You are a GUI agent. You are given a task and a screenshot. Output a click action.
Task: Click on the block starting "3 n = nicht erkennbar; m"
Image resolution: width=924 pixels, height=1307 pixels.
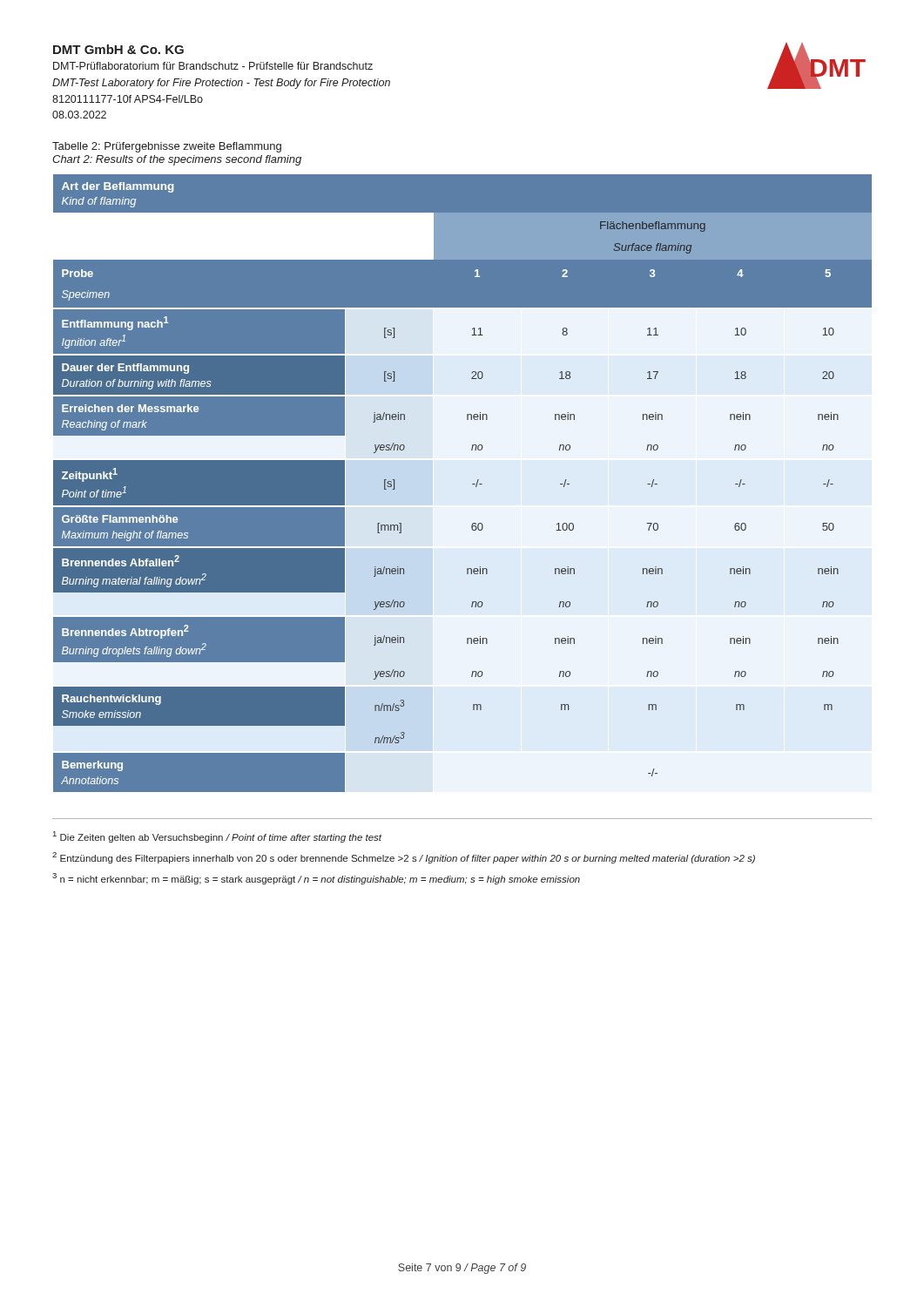462,878
